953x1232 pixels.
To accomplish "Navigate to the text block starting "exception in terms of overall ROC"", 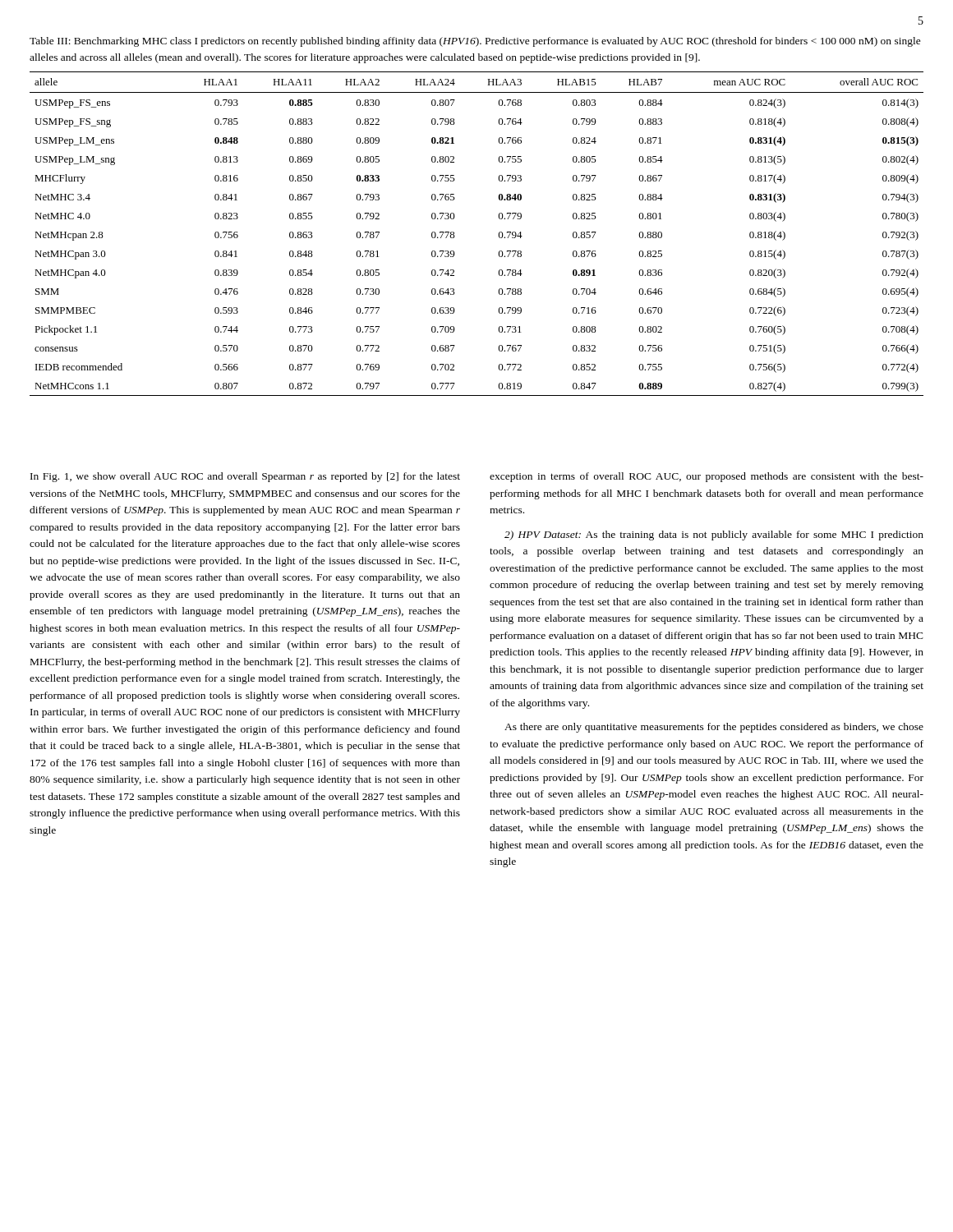I will (707, 669).
